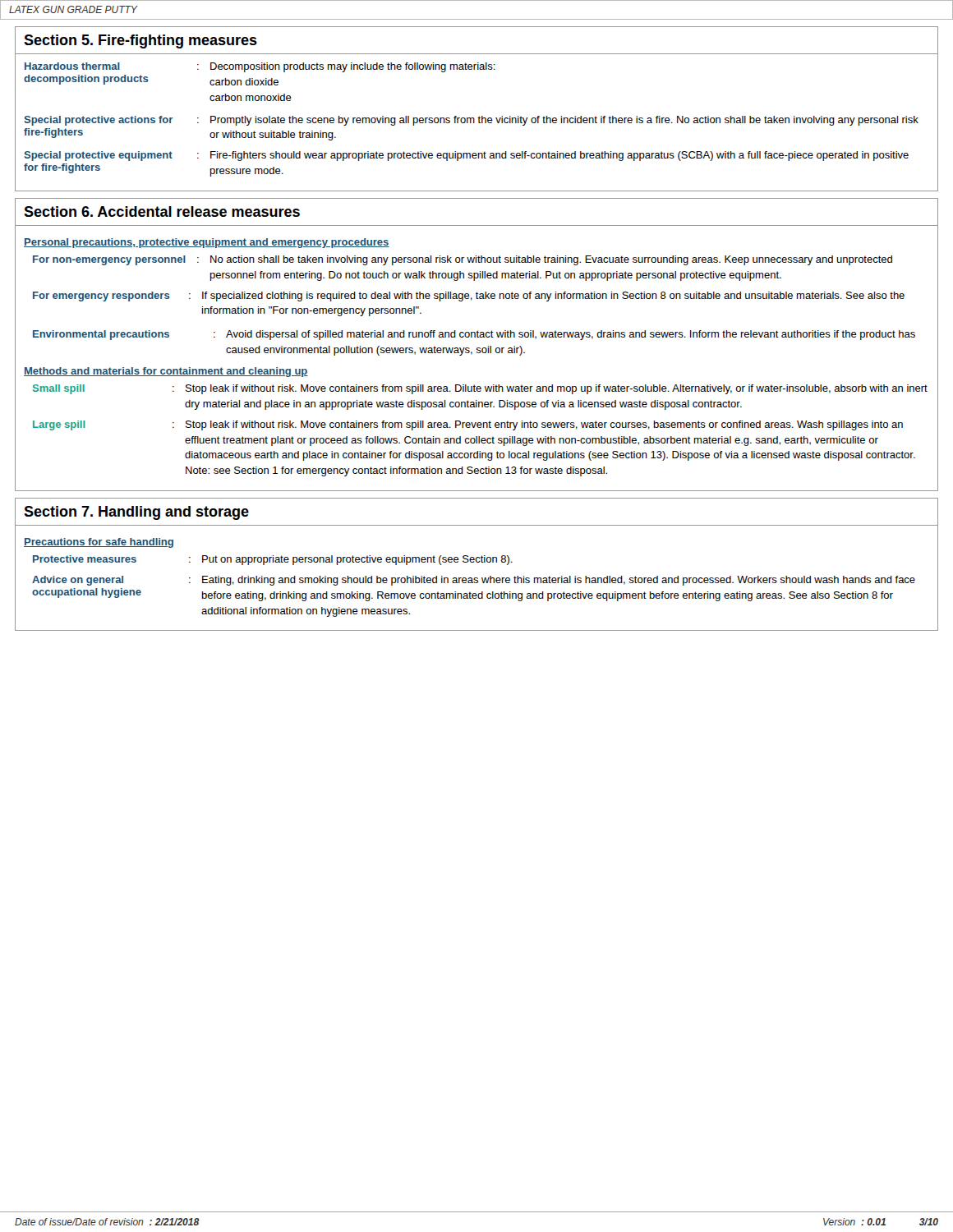Locate the region starting "Section 6. Accidental release measures"
The height and width of the screenshot is (1232, 953).
pyautogui.click(x=162, y=212)
